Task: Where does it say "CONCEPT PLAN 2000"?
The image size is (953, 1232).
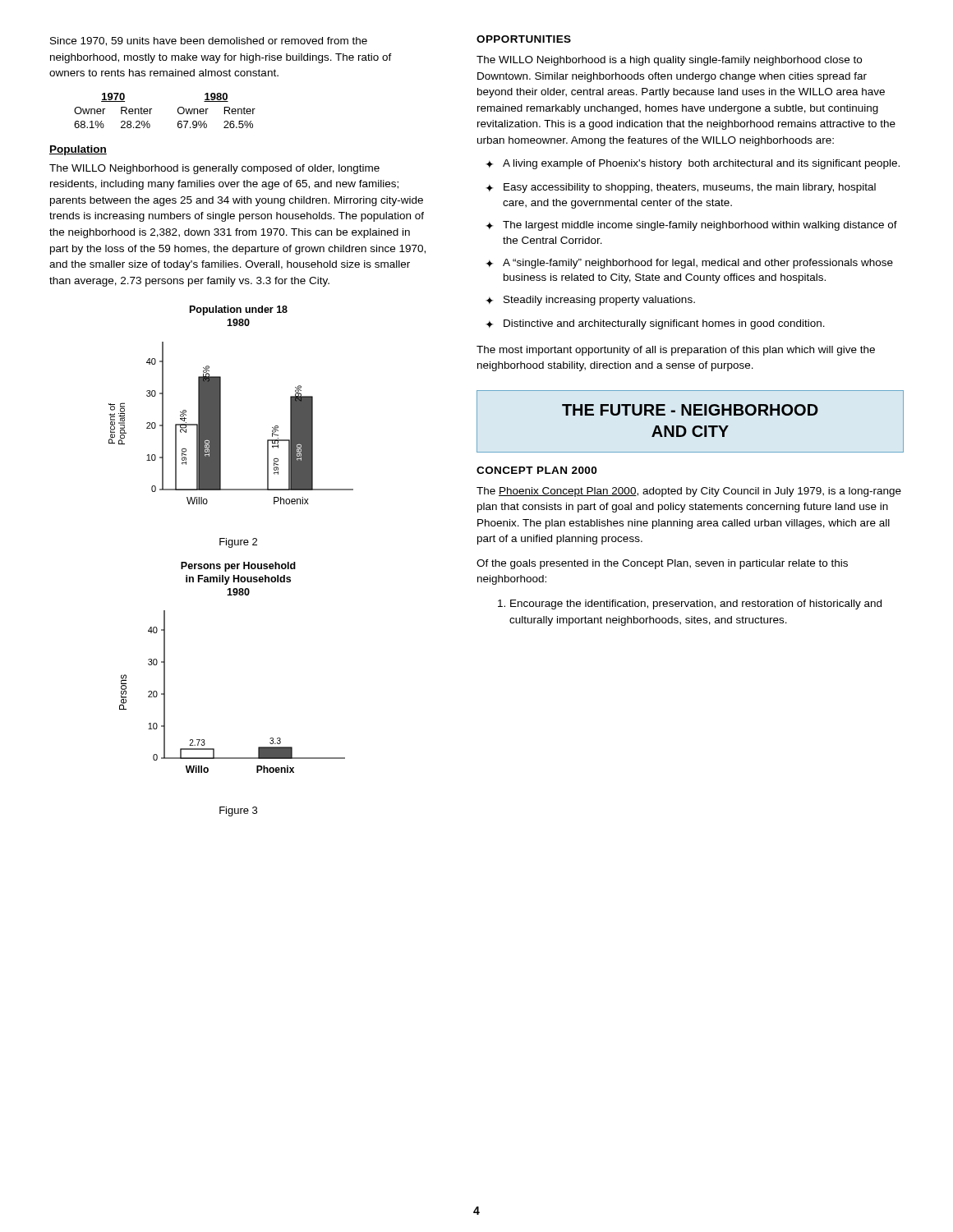Action: click(537, 470)
